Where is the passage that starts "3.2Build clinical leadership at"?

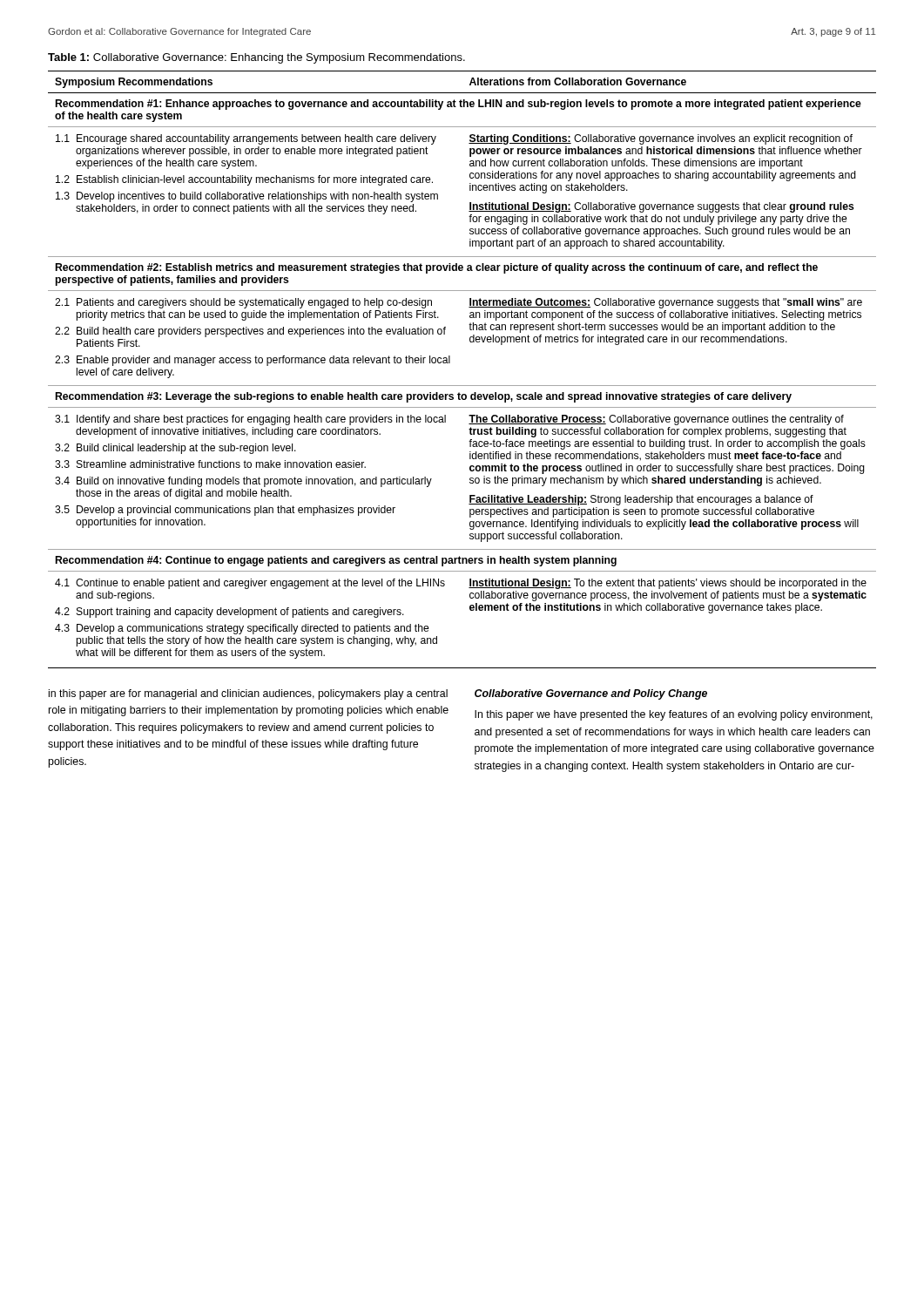pos(176,448)
